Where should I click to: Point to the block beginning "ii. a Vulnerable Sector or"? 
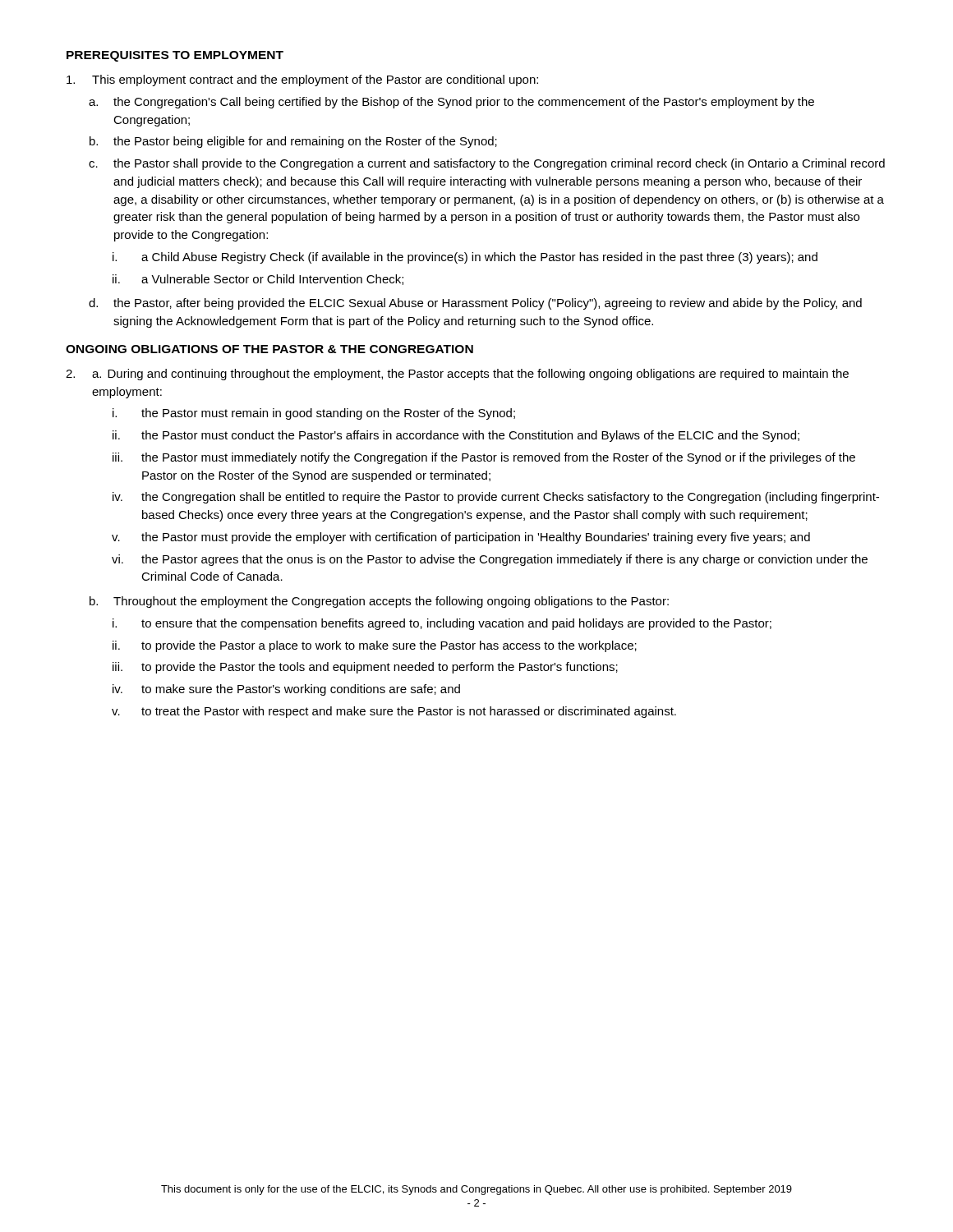coord(258,280)
